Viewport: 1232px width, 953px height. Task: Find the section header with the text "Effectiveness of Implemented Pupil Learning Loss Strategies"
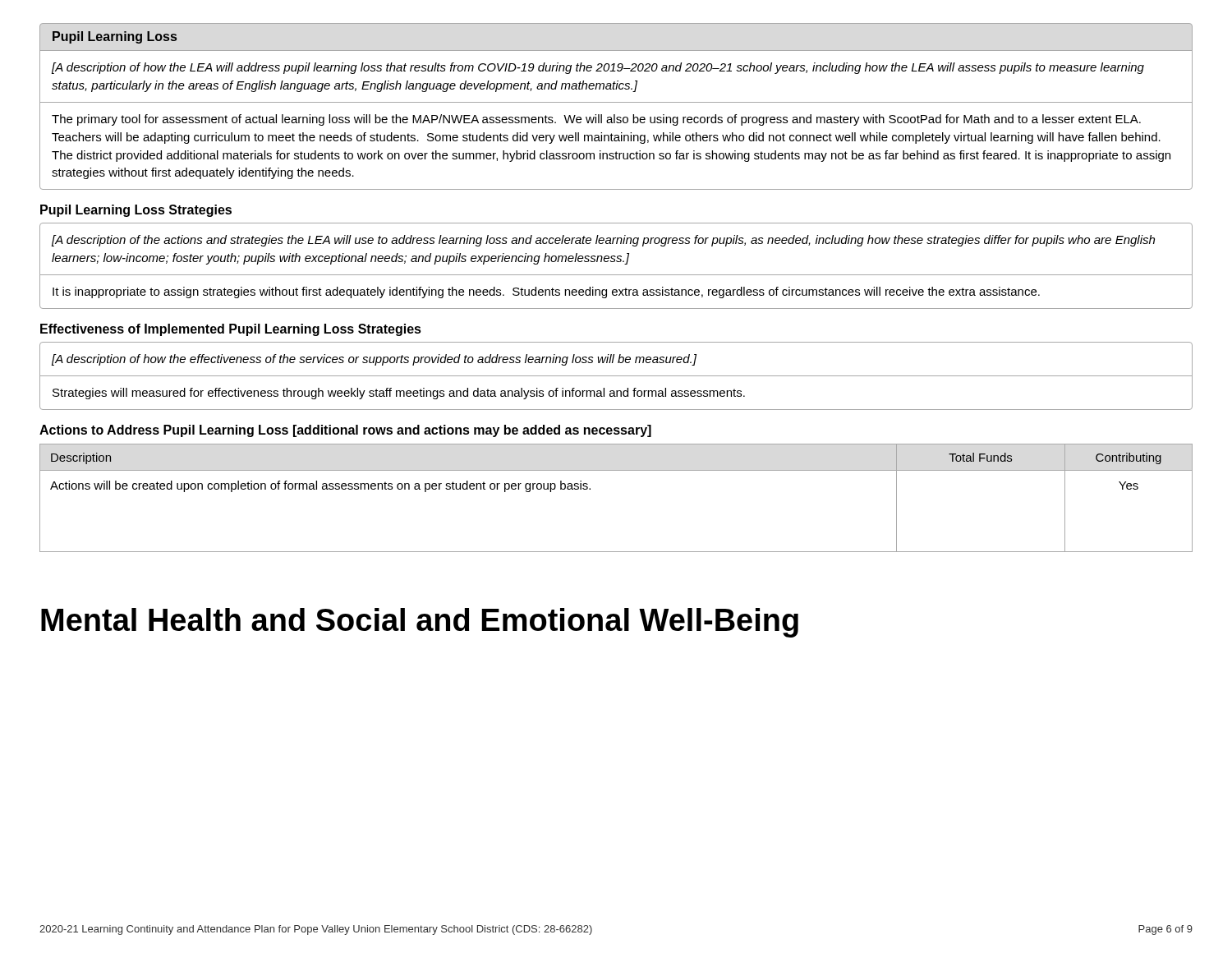230,329
